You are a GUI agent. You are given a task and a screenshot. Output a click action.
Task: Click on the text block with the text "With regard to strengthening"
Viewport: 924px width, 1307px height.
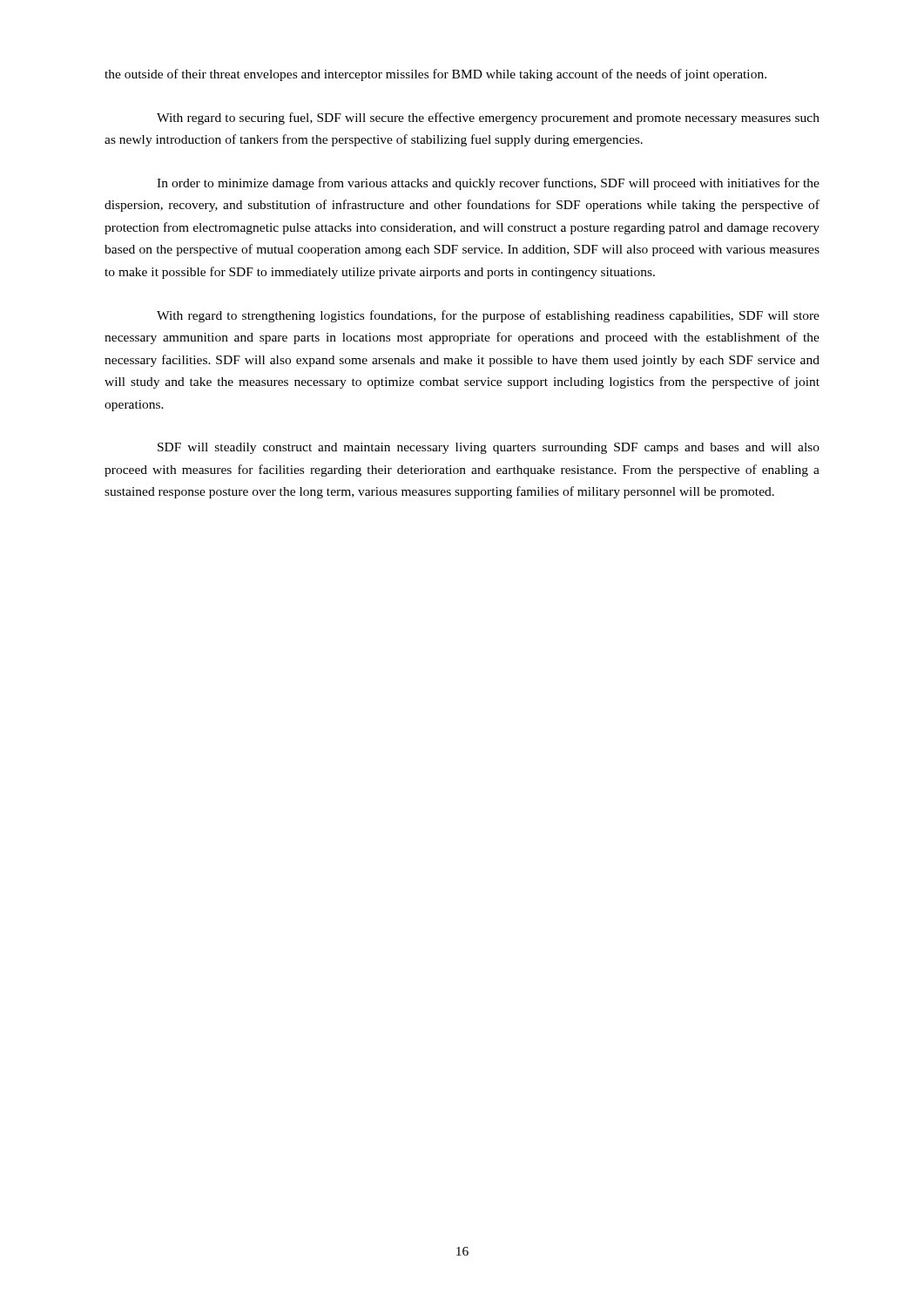[462, 359]
